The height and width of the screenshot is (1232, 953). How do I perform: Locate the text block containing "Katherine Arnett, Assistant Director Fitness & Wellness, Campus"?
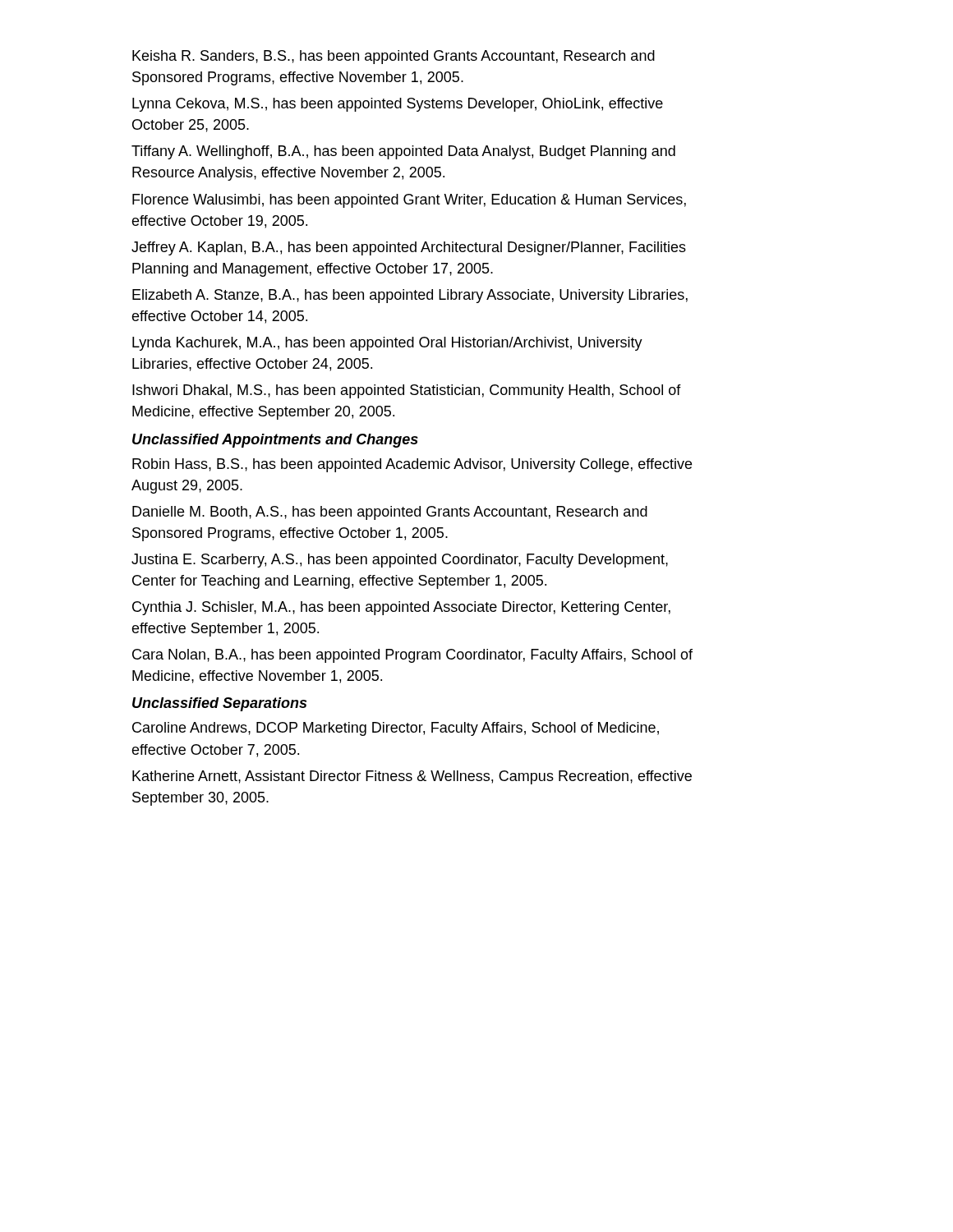click(419, 787)
